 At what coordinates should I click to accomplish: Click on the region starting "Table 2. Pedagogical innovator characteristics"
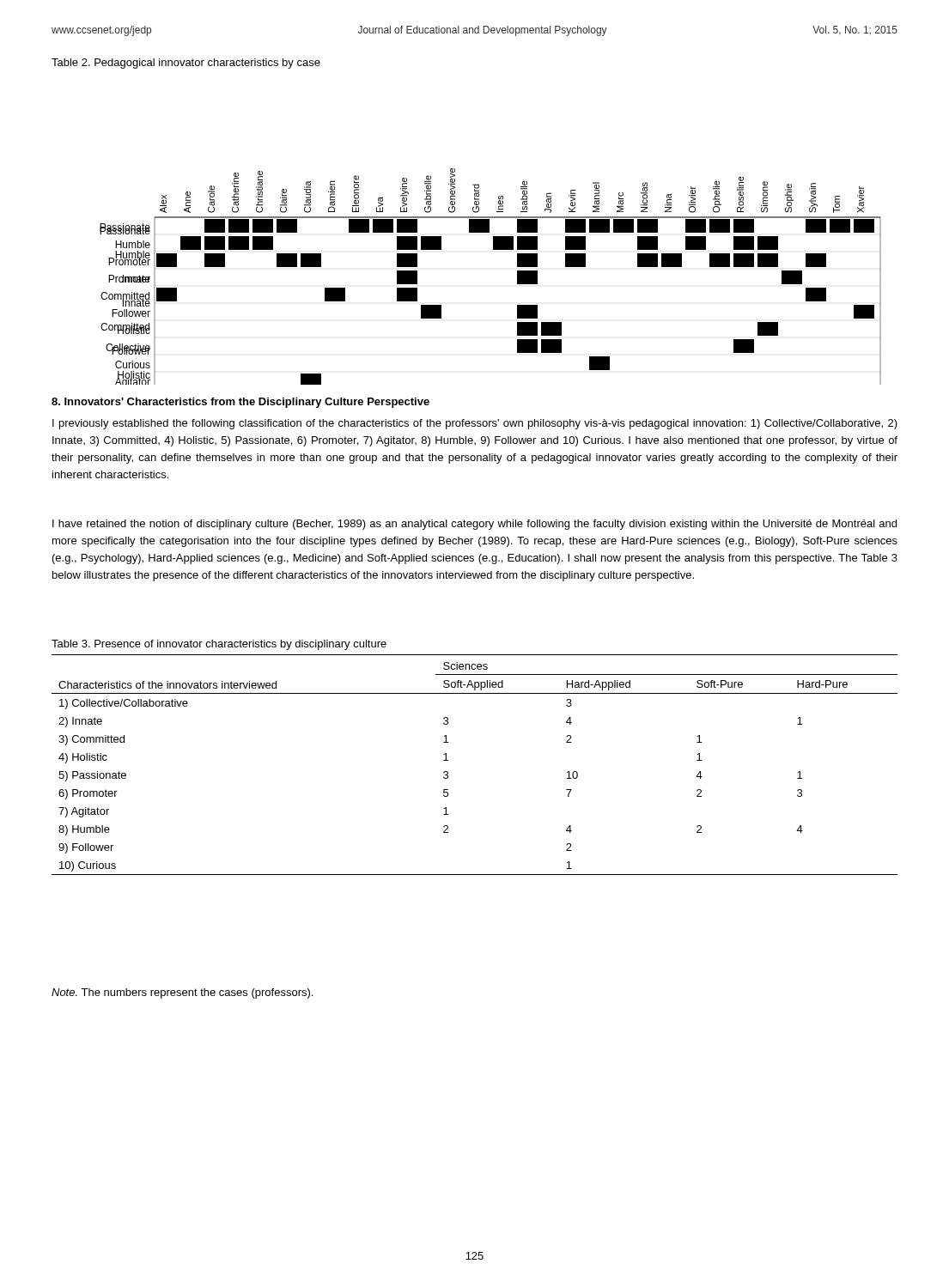click(x=186, y=62)
